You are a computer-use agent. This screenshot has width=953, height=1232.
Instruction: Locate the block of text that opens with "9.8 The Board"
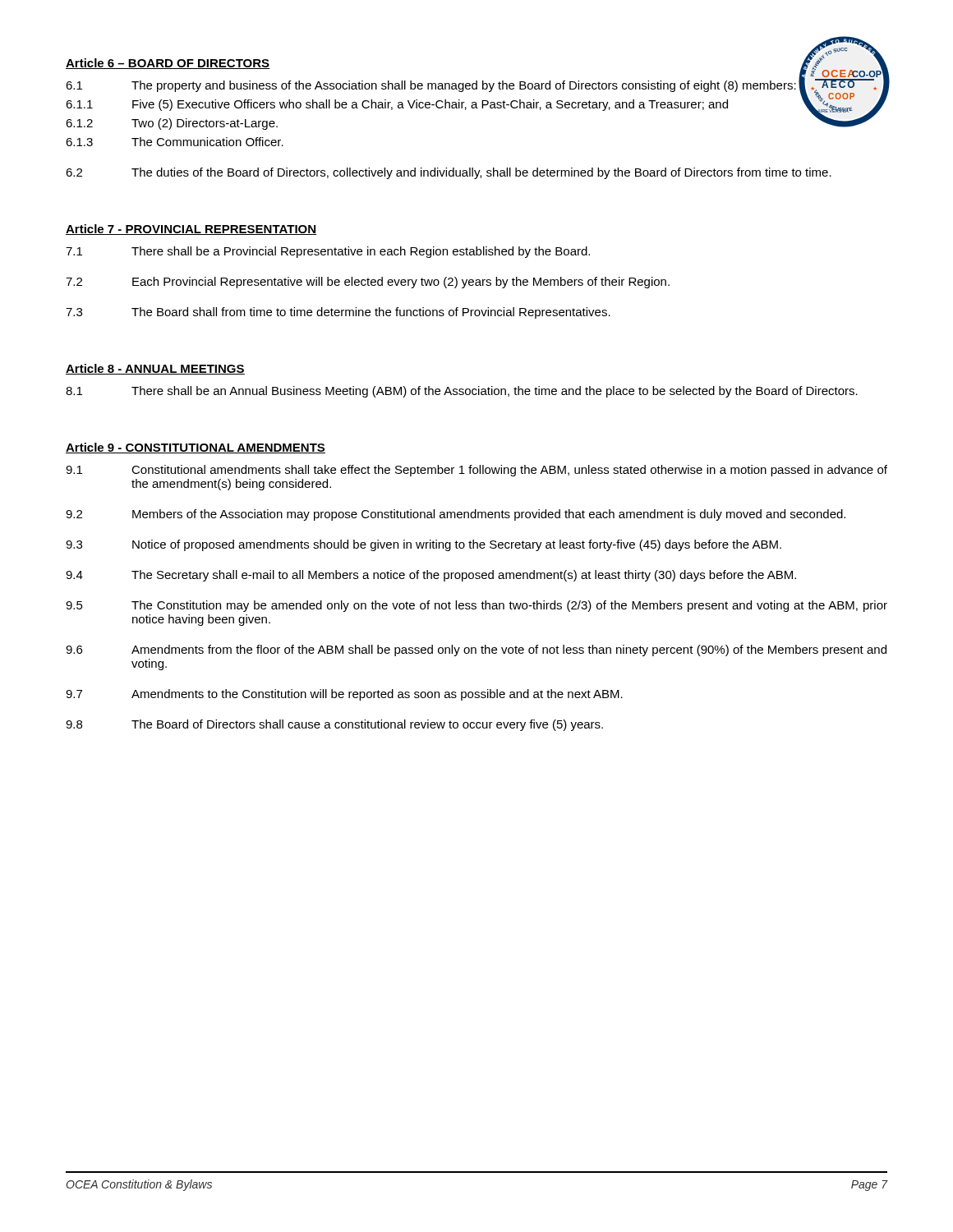(x=476, y=724)
